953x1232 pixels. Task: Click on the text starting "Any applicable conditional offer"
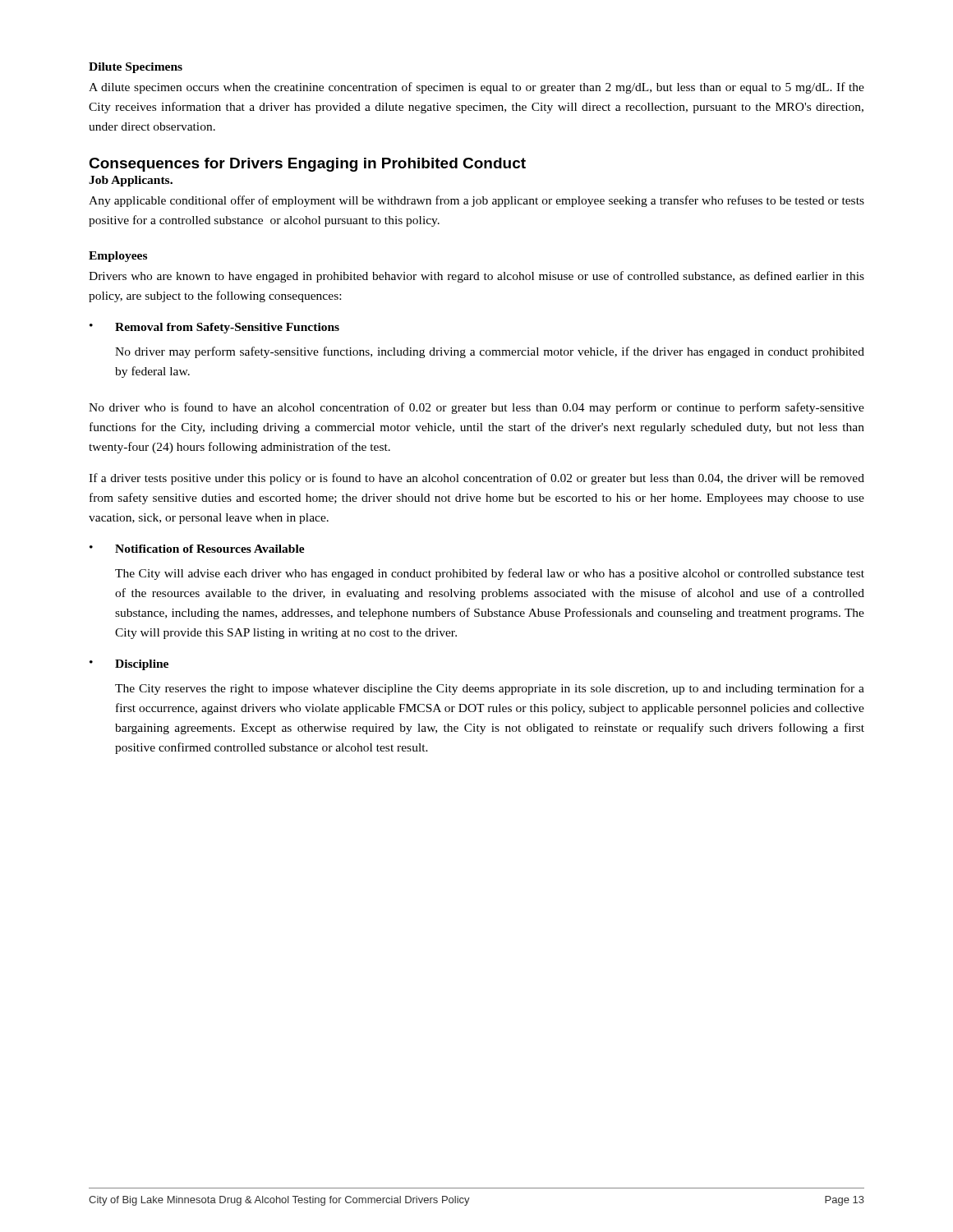coord(476,210)
